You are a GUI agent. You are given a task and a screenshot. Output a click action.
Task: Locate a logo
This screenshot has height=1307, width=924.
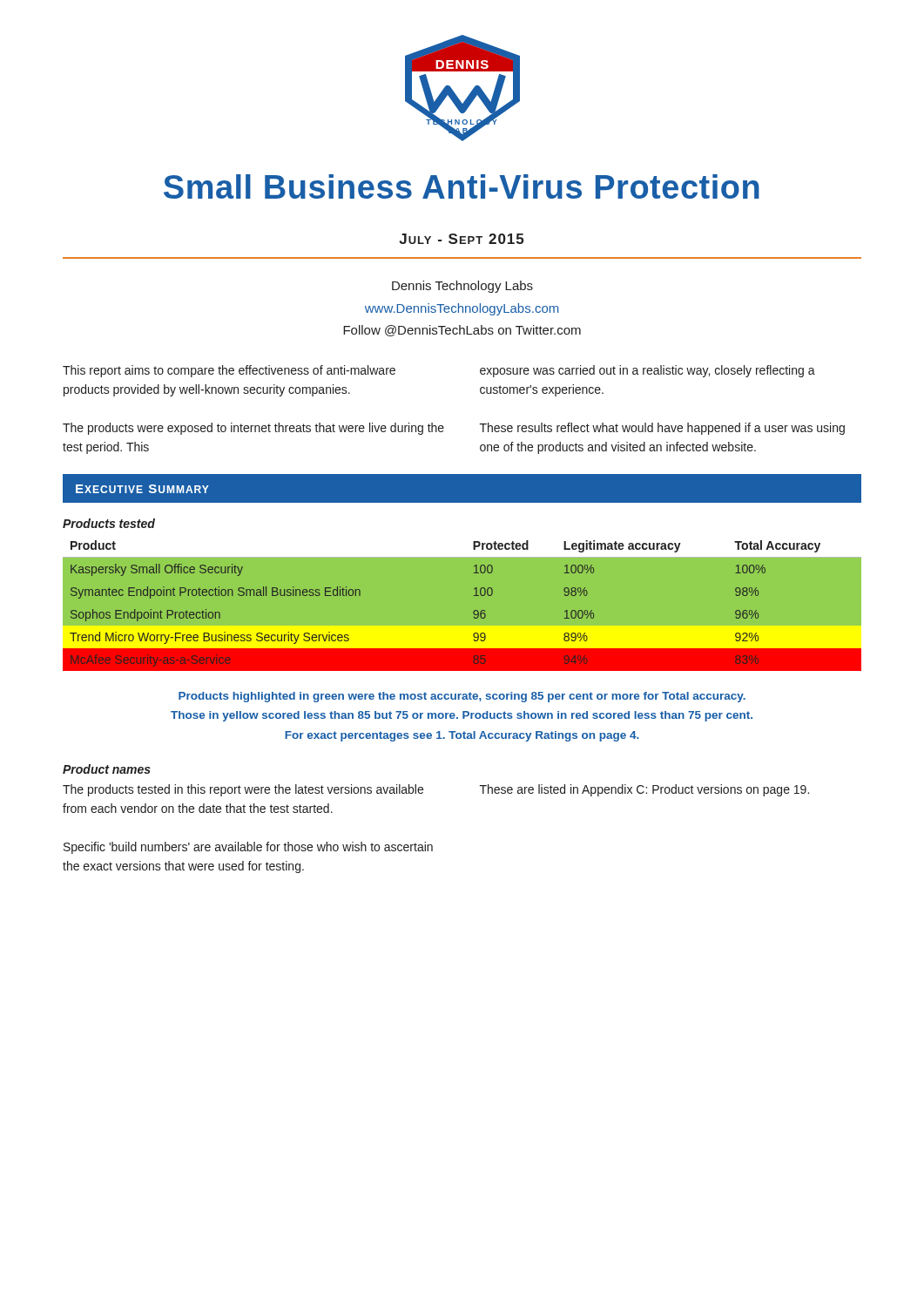pos(462,78)
